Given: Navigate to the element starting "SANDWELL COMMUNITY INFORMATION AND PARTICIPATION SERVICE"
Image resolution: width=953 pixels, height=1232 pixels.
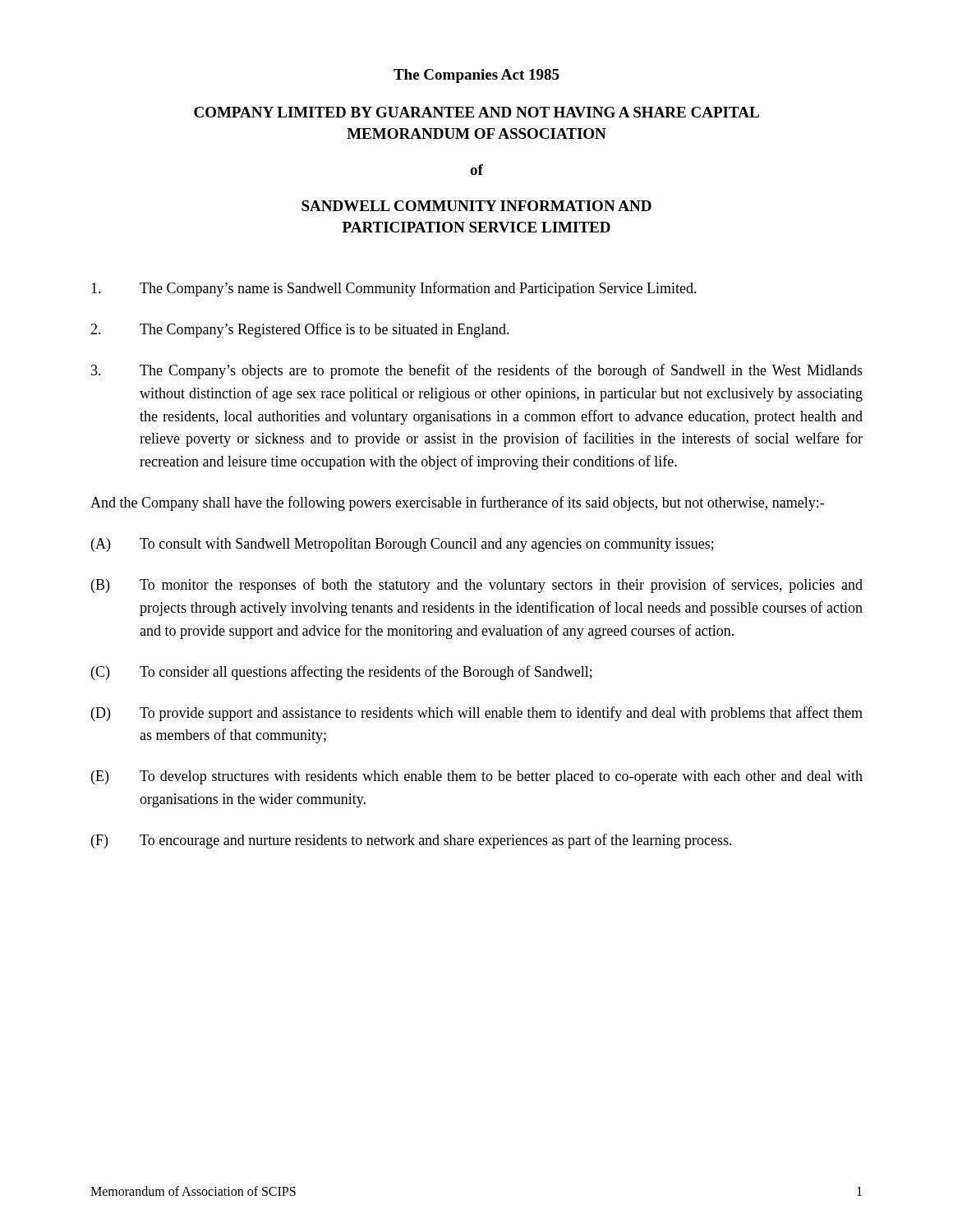Looking at the screenshot, I should [476, 217].
